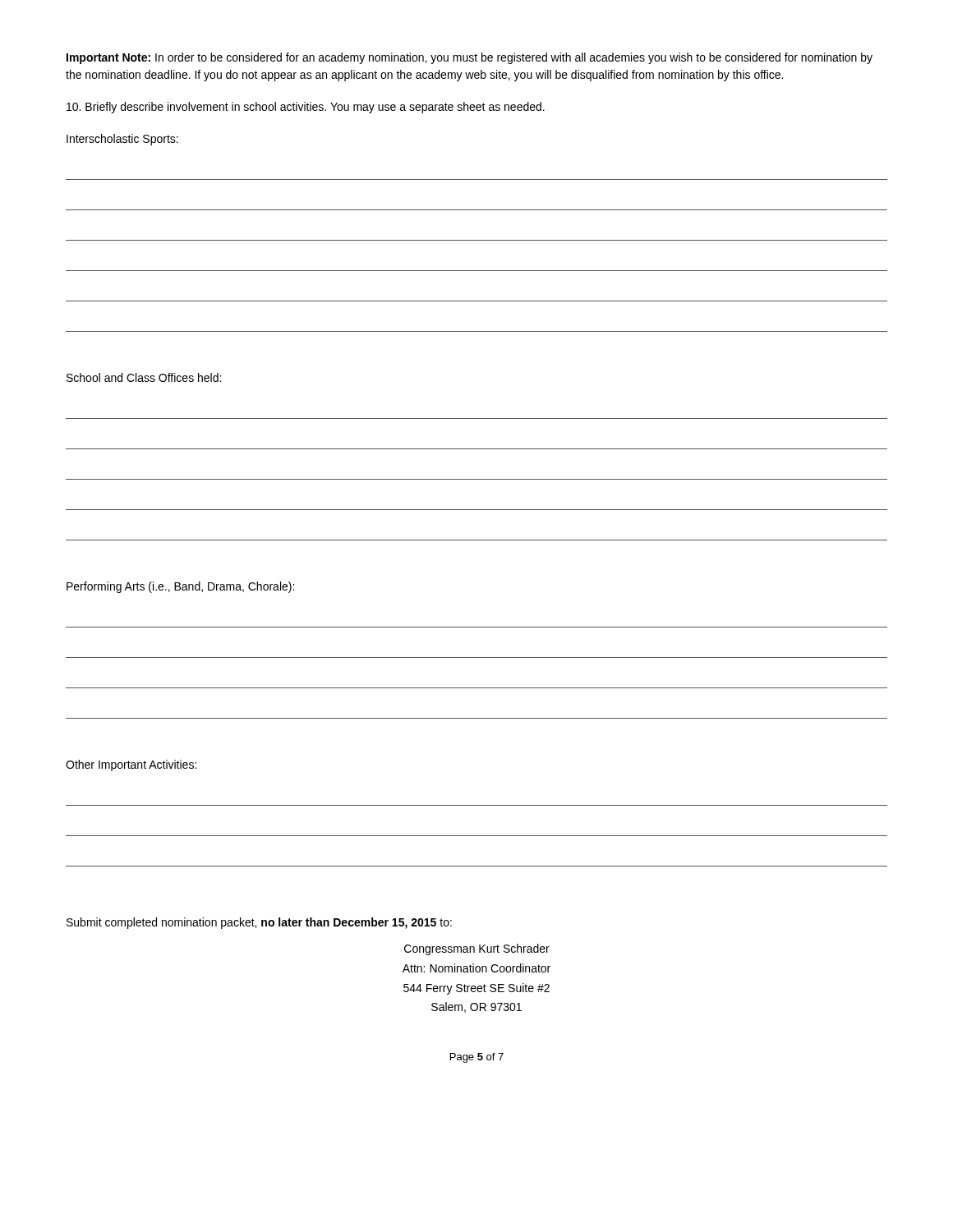Point to the element starting "Other Important Activities:"
953x1232 pixels.
(132, 765)
